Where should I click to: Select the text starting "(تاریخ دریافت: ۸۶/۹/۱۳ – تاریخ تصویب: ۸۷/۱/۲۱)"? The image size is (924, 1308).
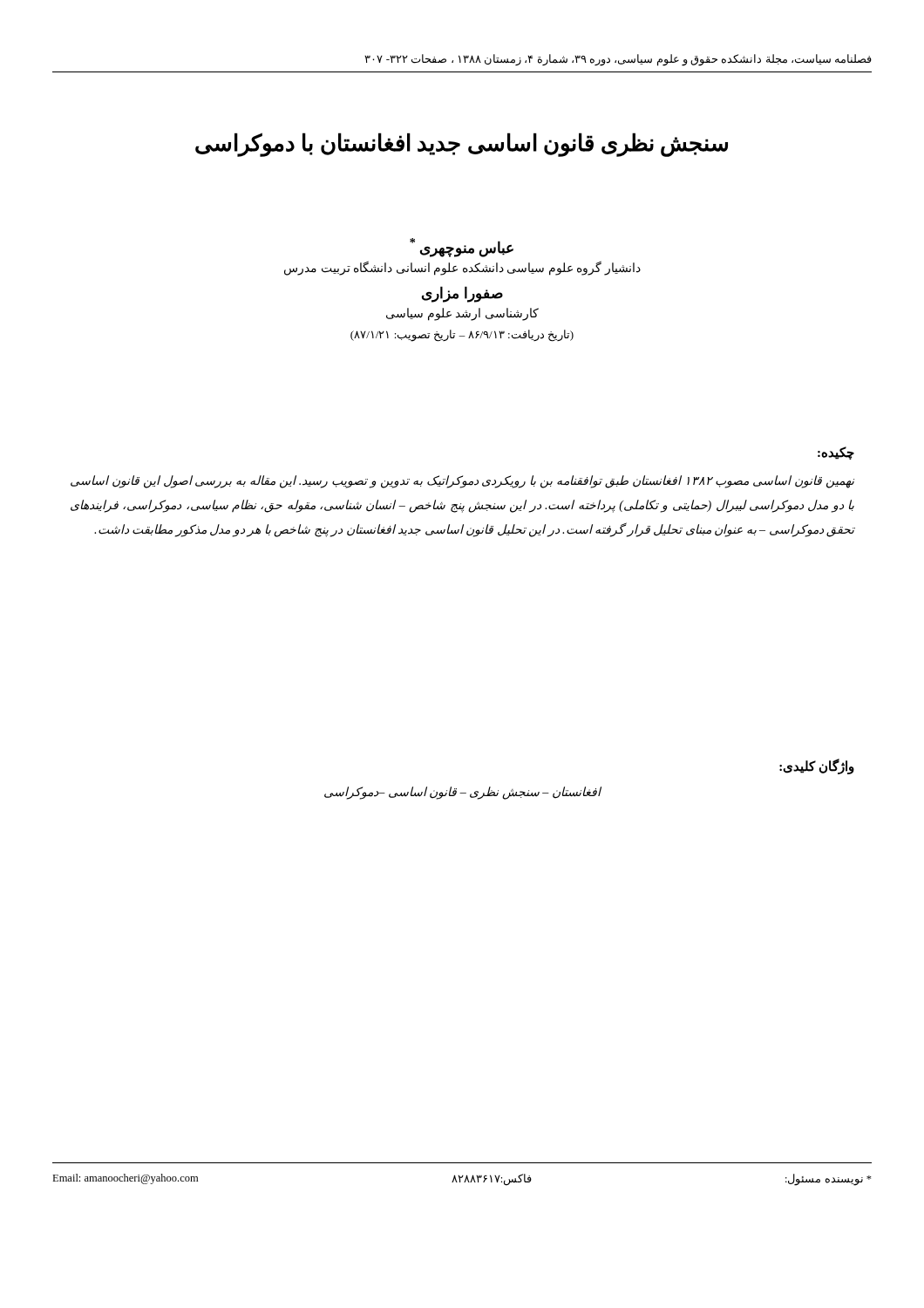coord(462,334)
